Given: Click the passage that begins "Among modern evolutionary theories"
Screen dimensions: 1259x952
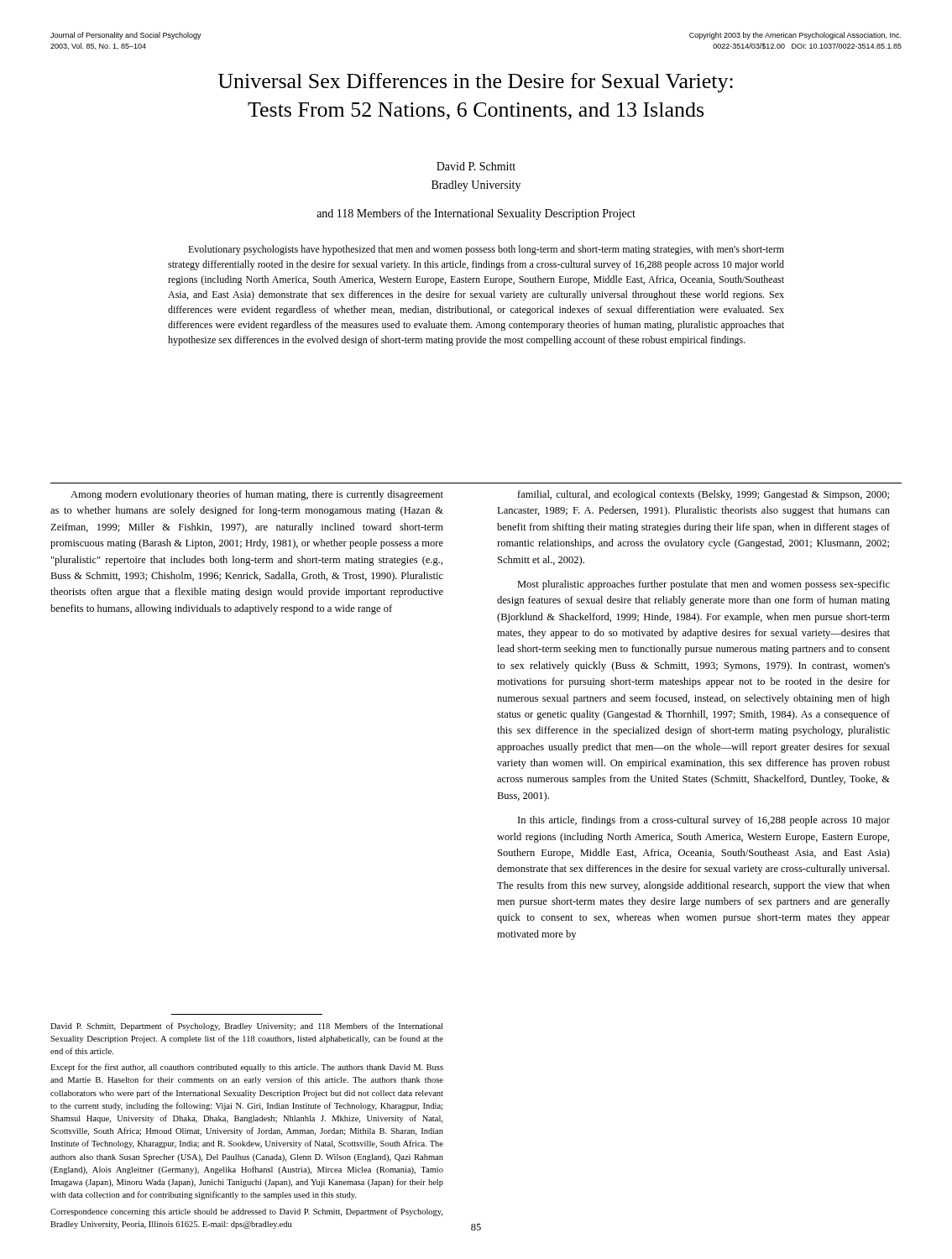Looking at the screenshot, I should pyautogui.click(x=247, y=552).
